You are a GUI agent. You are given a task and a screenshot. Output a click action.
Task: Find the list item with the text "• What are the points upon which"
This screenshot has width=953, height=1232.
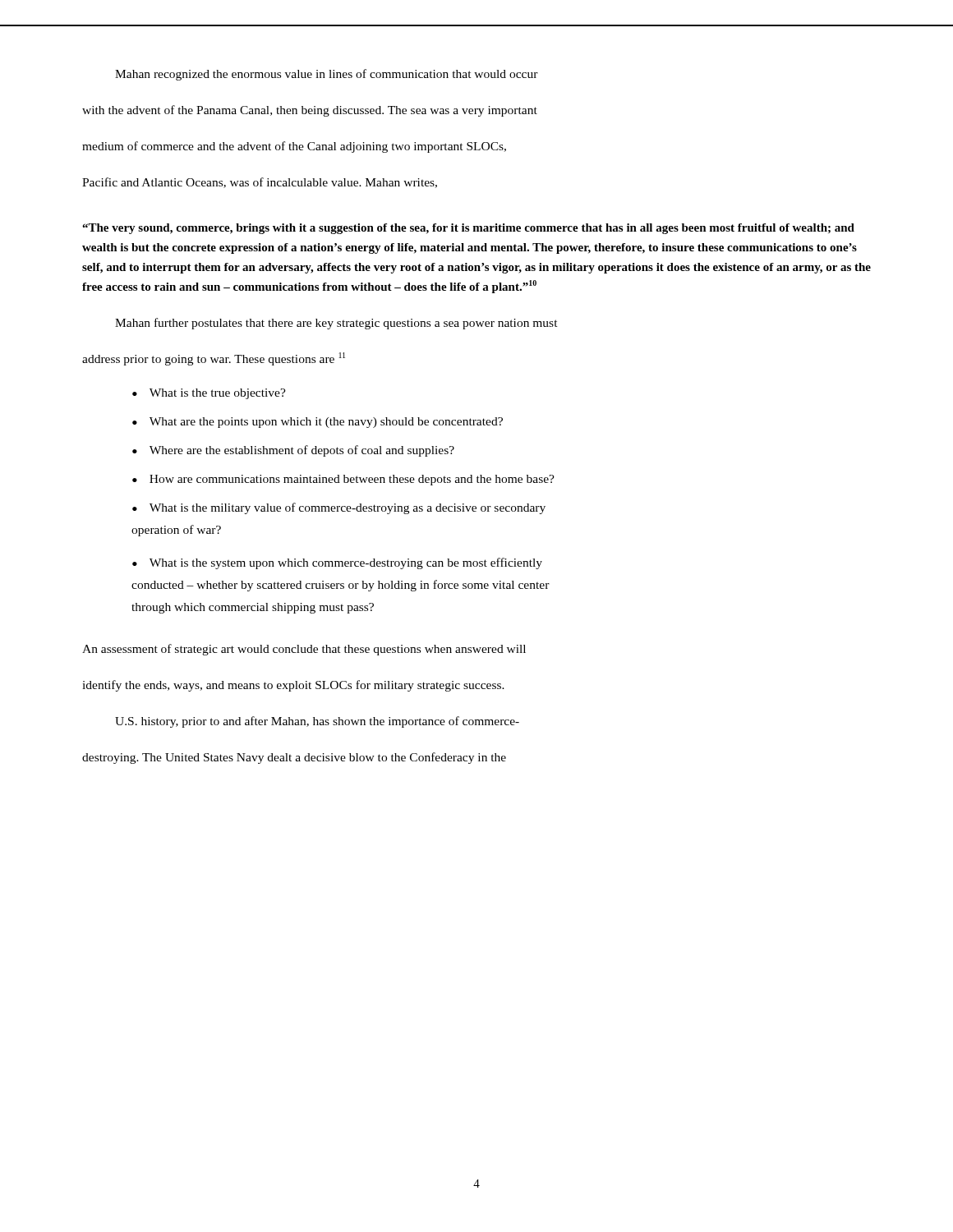pos(317,421)
